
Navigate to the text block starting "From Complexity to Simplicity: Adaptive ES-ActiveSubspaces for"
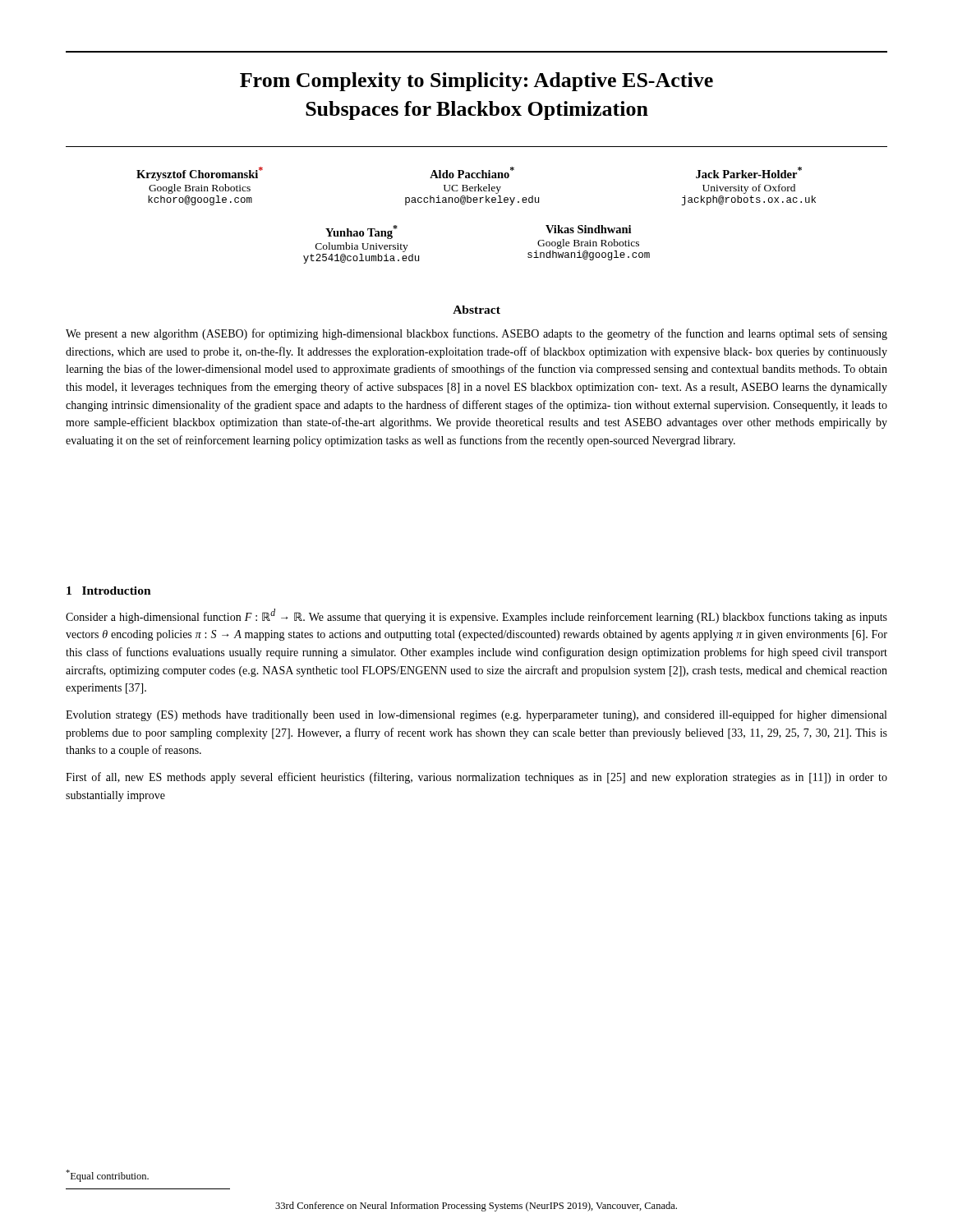click(x=476, y=94)
